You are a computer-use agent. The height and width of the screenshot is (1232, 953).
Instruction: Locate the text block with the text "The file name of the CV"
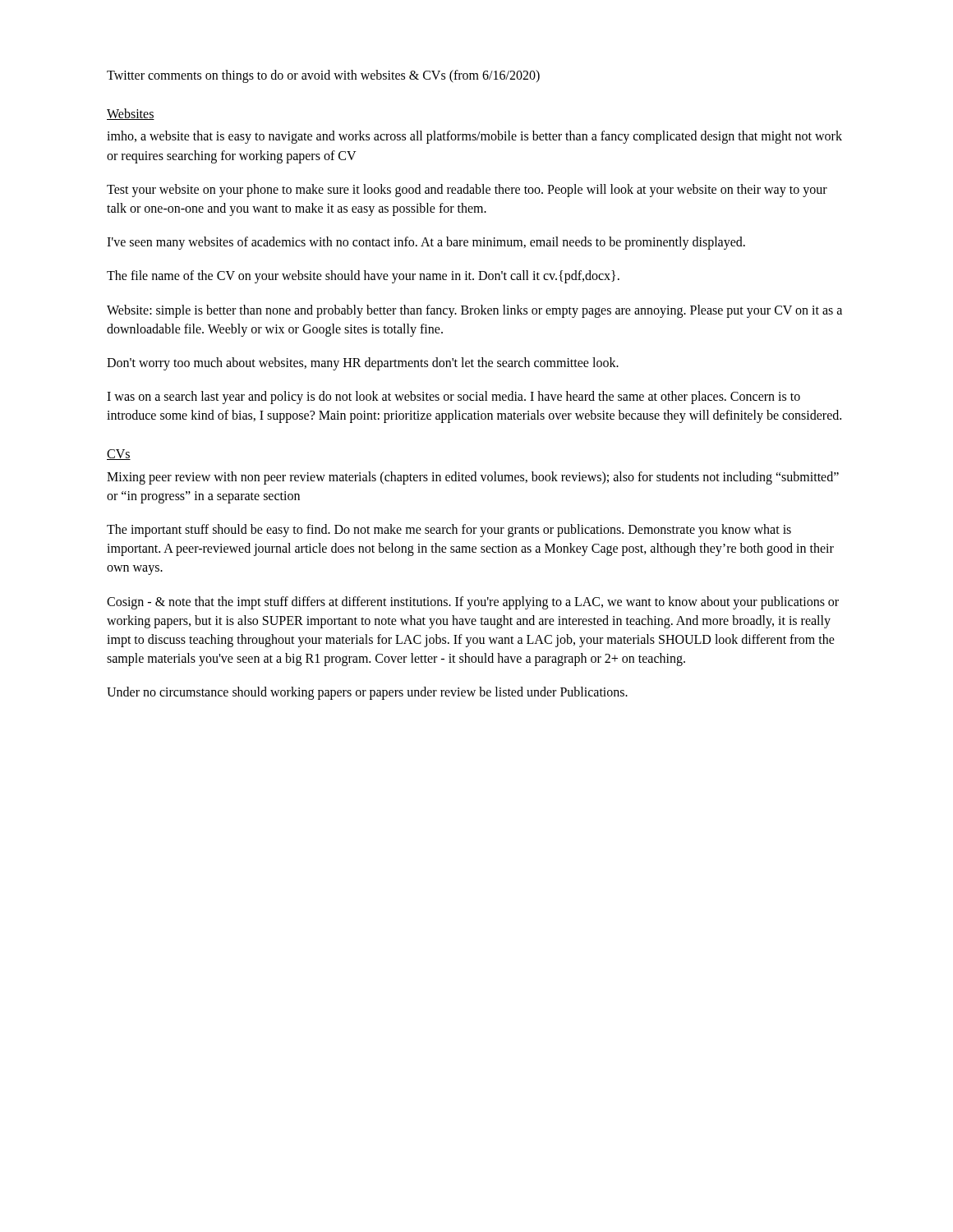[x=363, y=276]
